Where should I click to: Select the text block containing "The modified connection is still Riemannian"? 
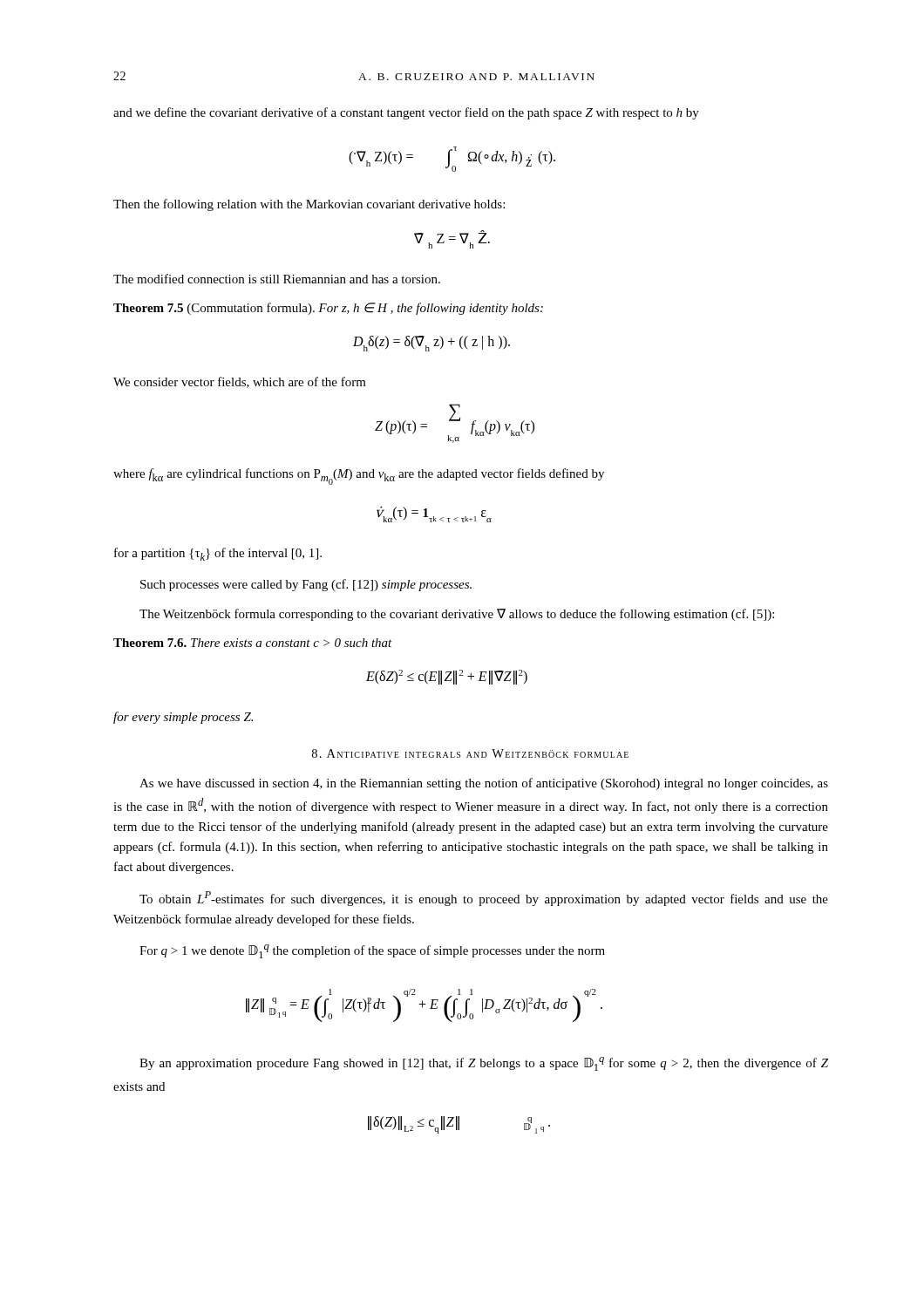point(277,279)
